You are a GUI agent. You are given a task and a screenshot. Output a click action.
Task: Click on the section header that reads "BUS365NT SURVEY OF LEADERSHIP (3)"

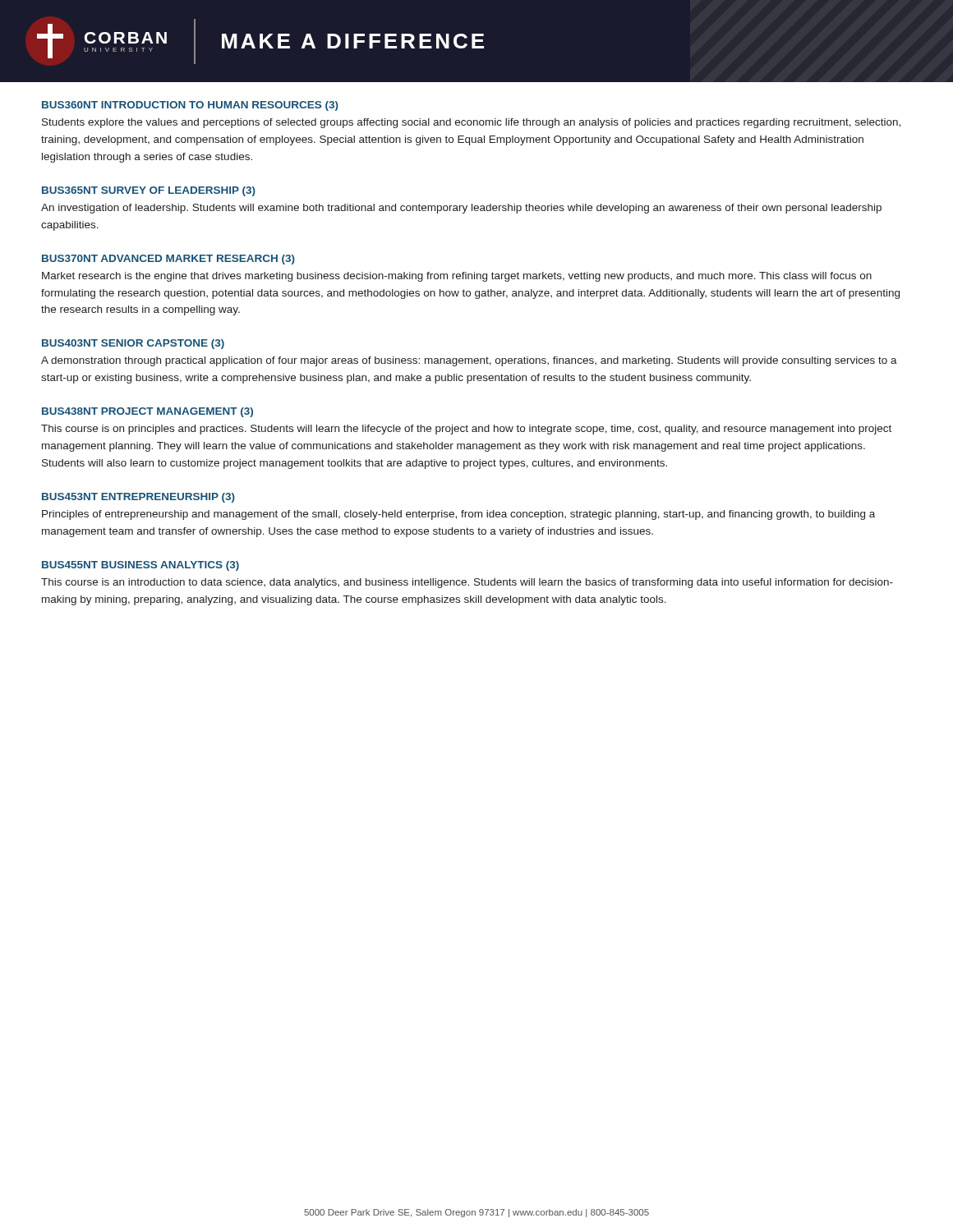pos(148,190)
